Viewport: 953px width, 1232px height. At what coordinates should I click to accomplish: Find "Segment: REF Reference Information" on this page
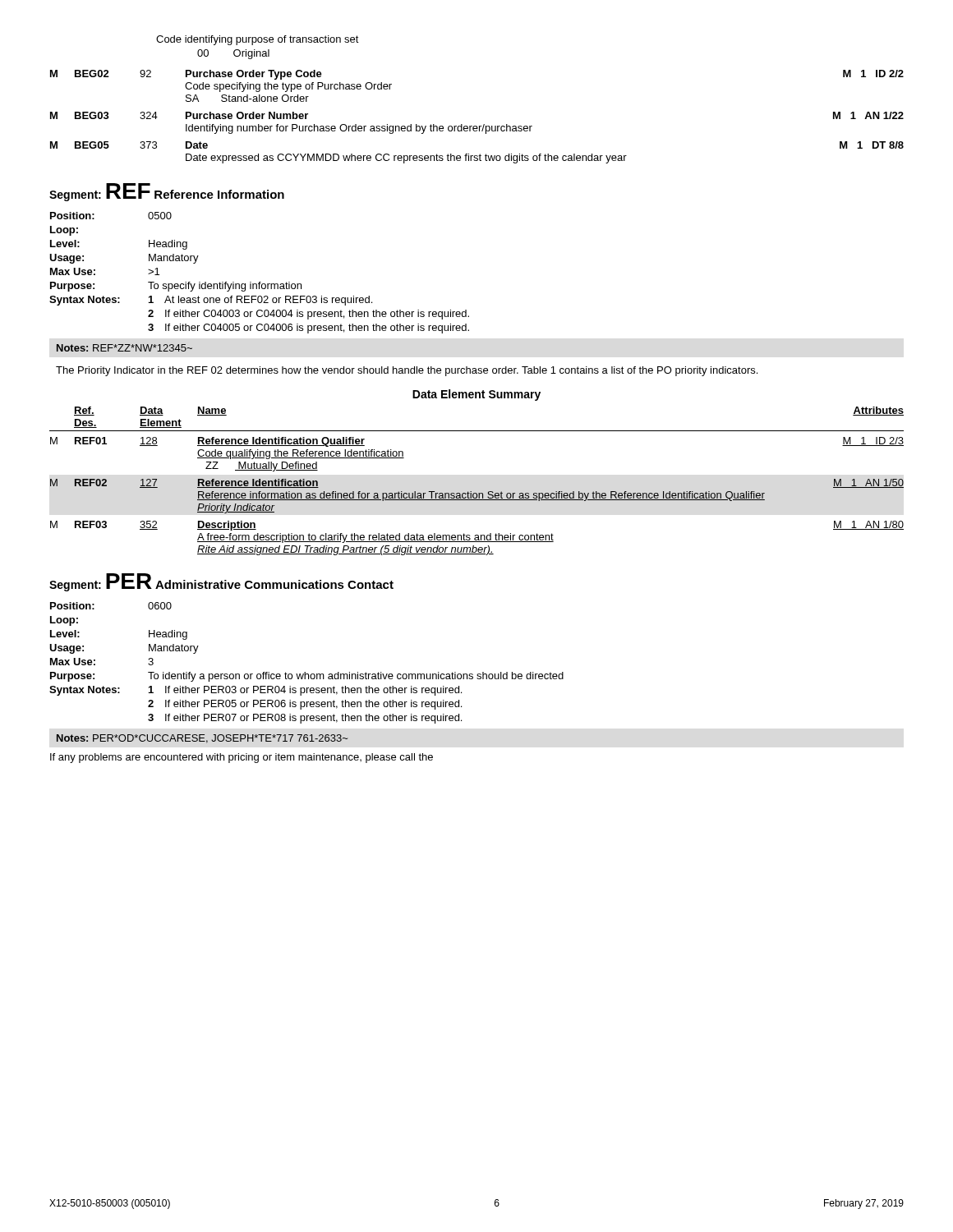point(167,191)
